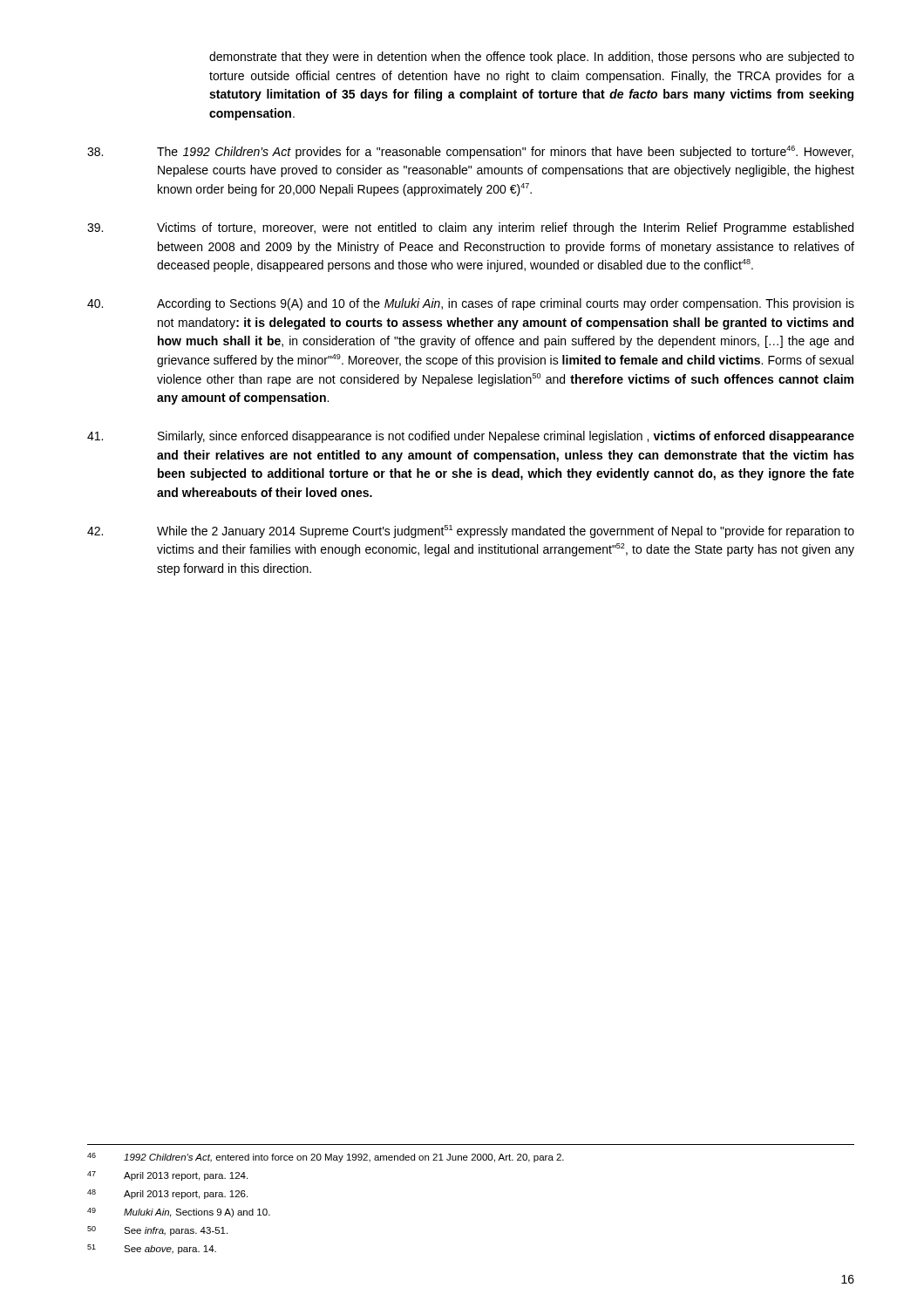
Task: Select the text block that says "Victims of torture, moreover,"
Action: [x=471, y=247]
